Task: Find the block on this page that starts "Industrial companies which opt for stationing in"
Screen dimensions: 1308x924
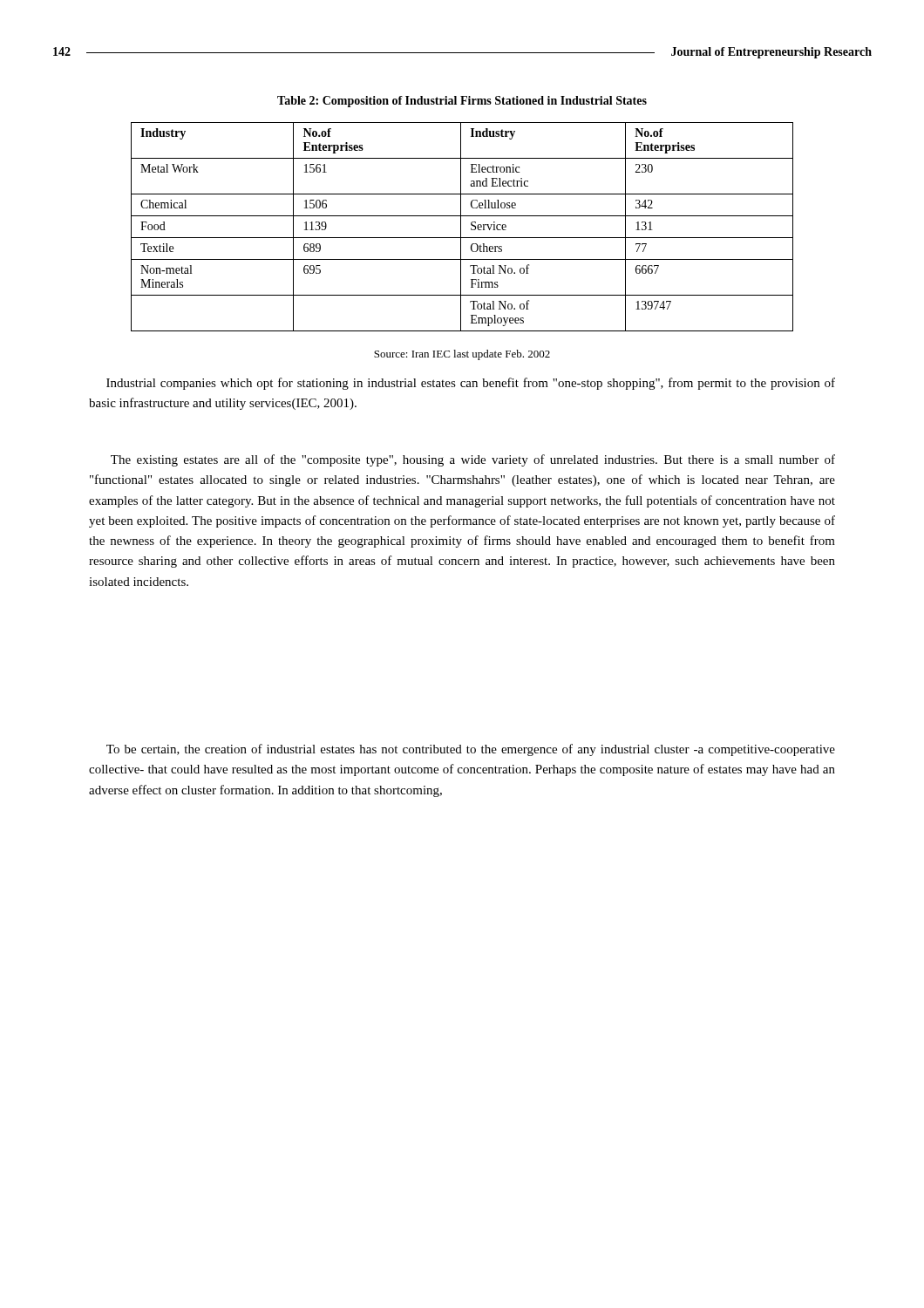Action: (462, 393)
